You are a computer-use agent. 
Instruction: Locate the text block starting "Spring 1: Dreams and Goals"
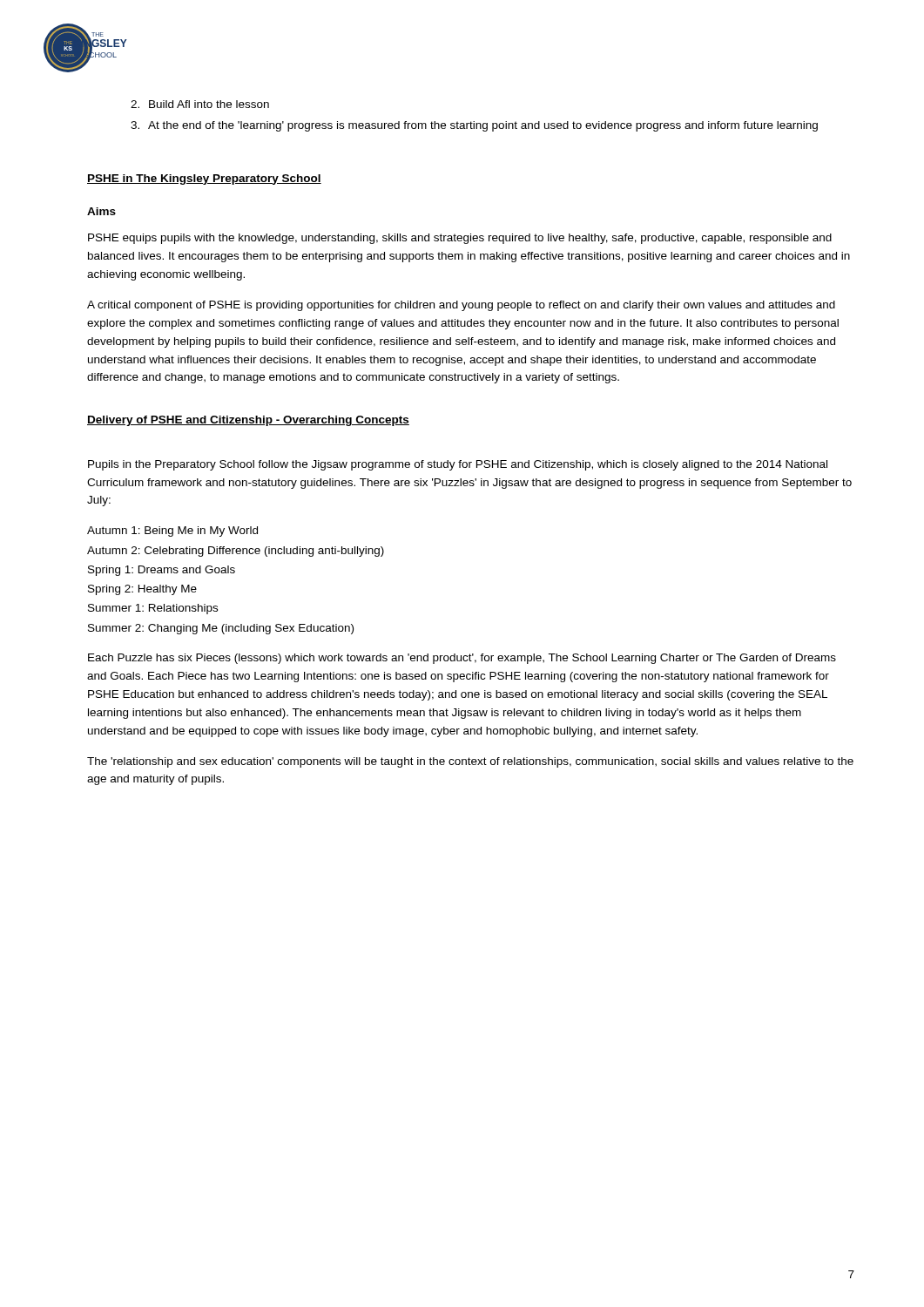pyautogui.click(x=161, y=569)
